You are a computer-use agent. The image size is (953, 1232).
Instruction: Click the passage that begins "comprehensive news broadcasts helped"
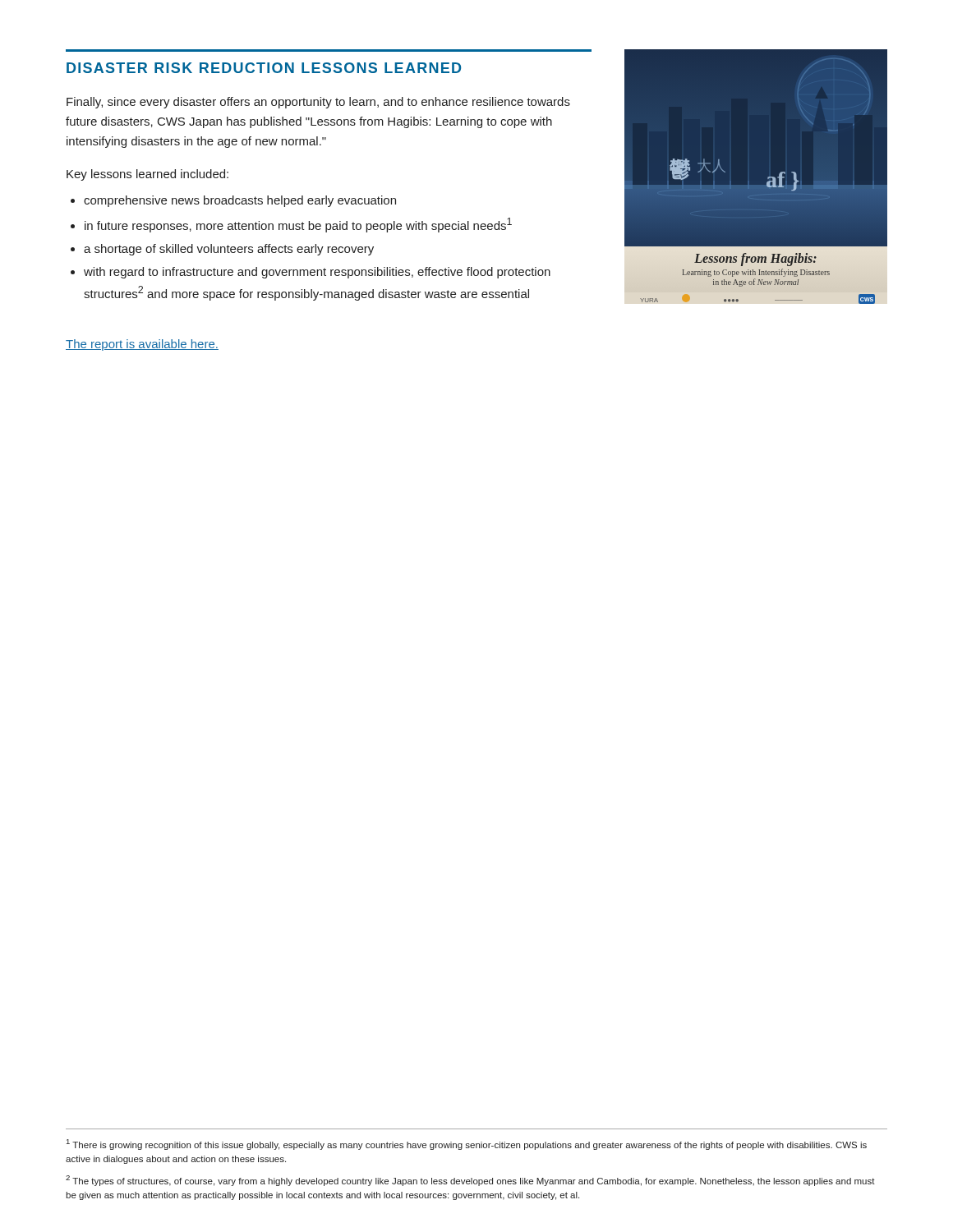(x=240, y=200)
